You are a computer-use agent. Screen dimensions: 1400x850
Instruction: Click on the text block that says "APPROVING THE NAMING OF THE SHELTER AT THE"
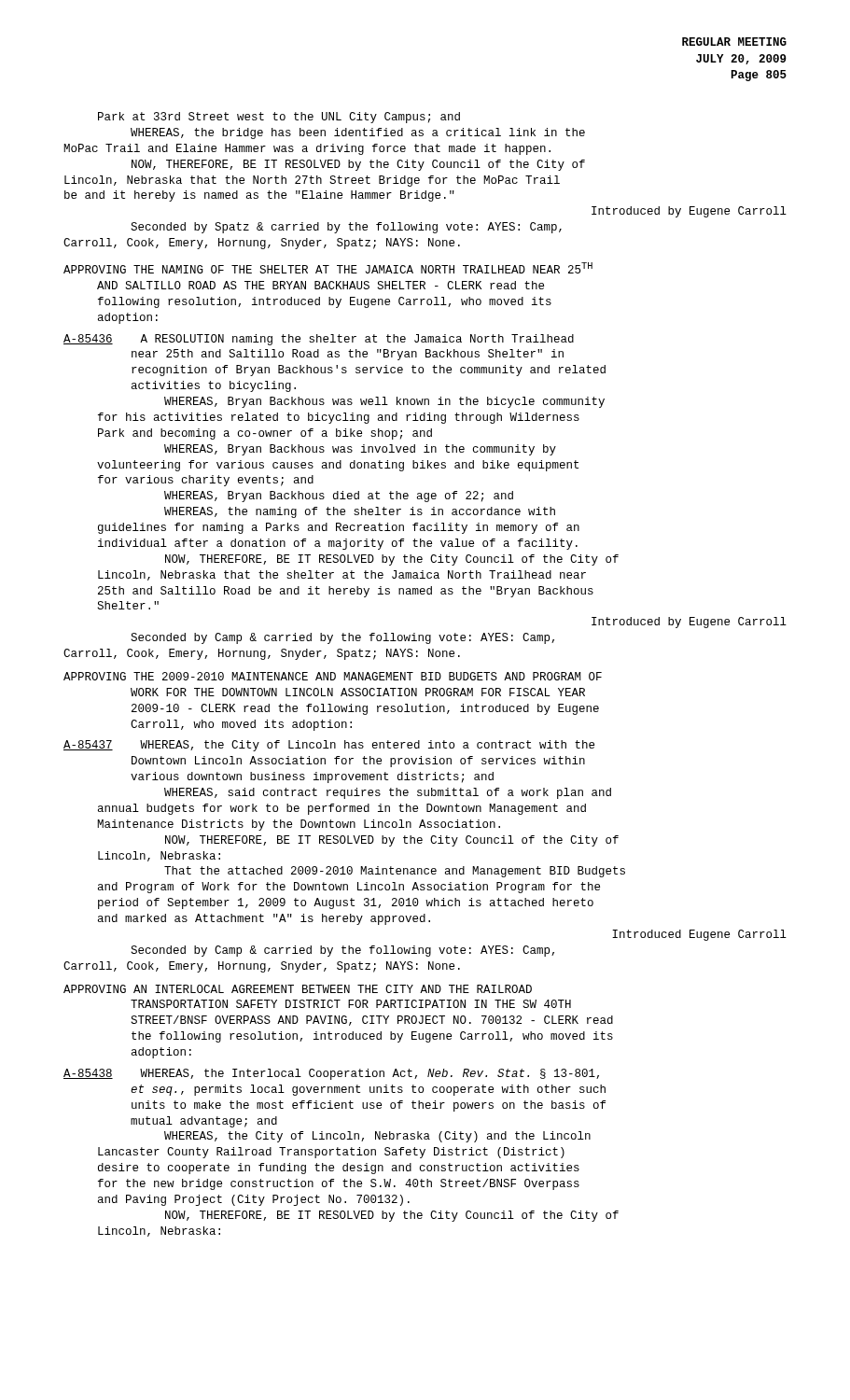pos(425,293)
